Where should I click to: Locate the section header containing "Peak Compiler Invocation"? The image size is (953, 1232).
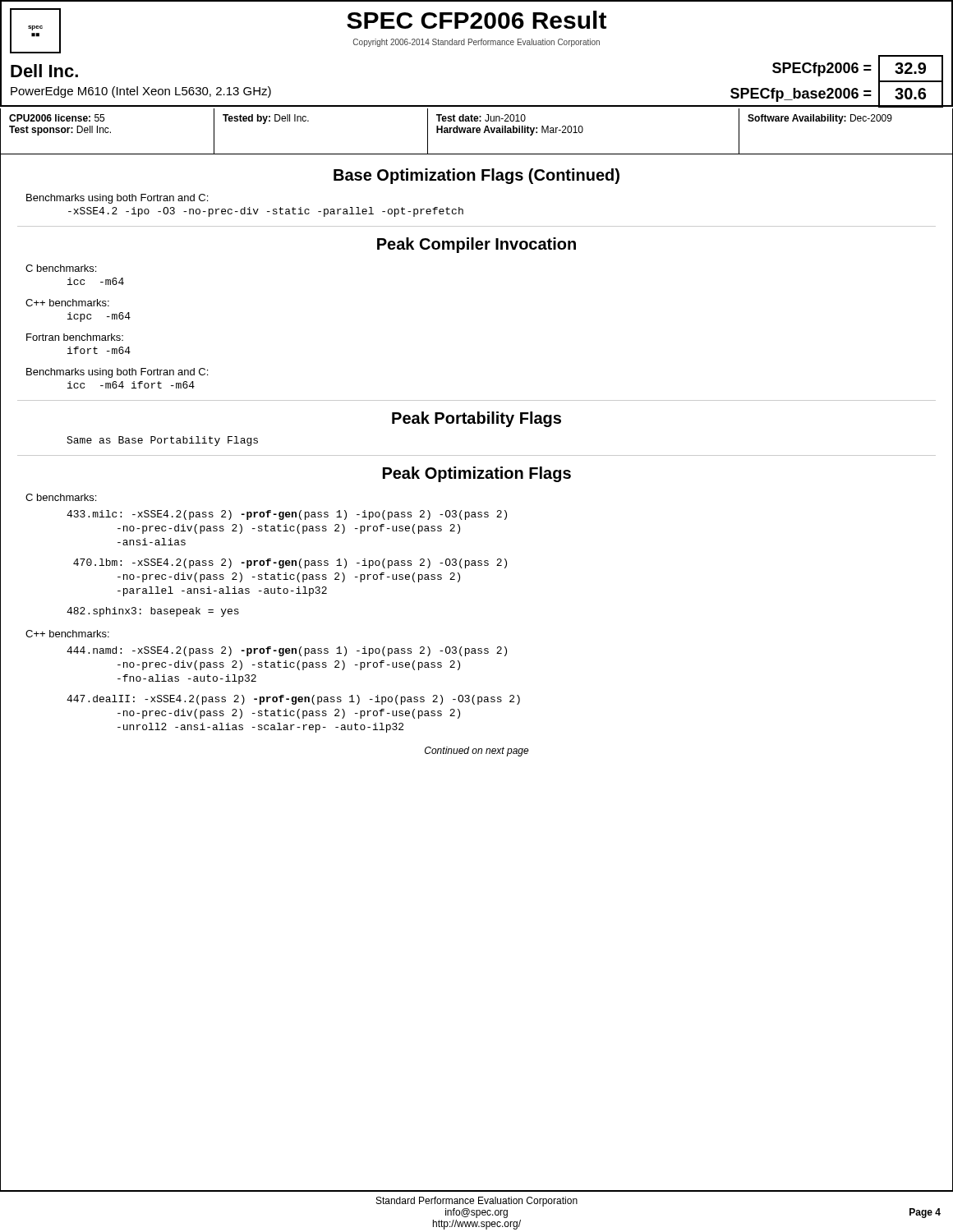(x=476, y=244)
